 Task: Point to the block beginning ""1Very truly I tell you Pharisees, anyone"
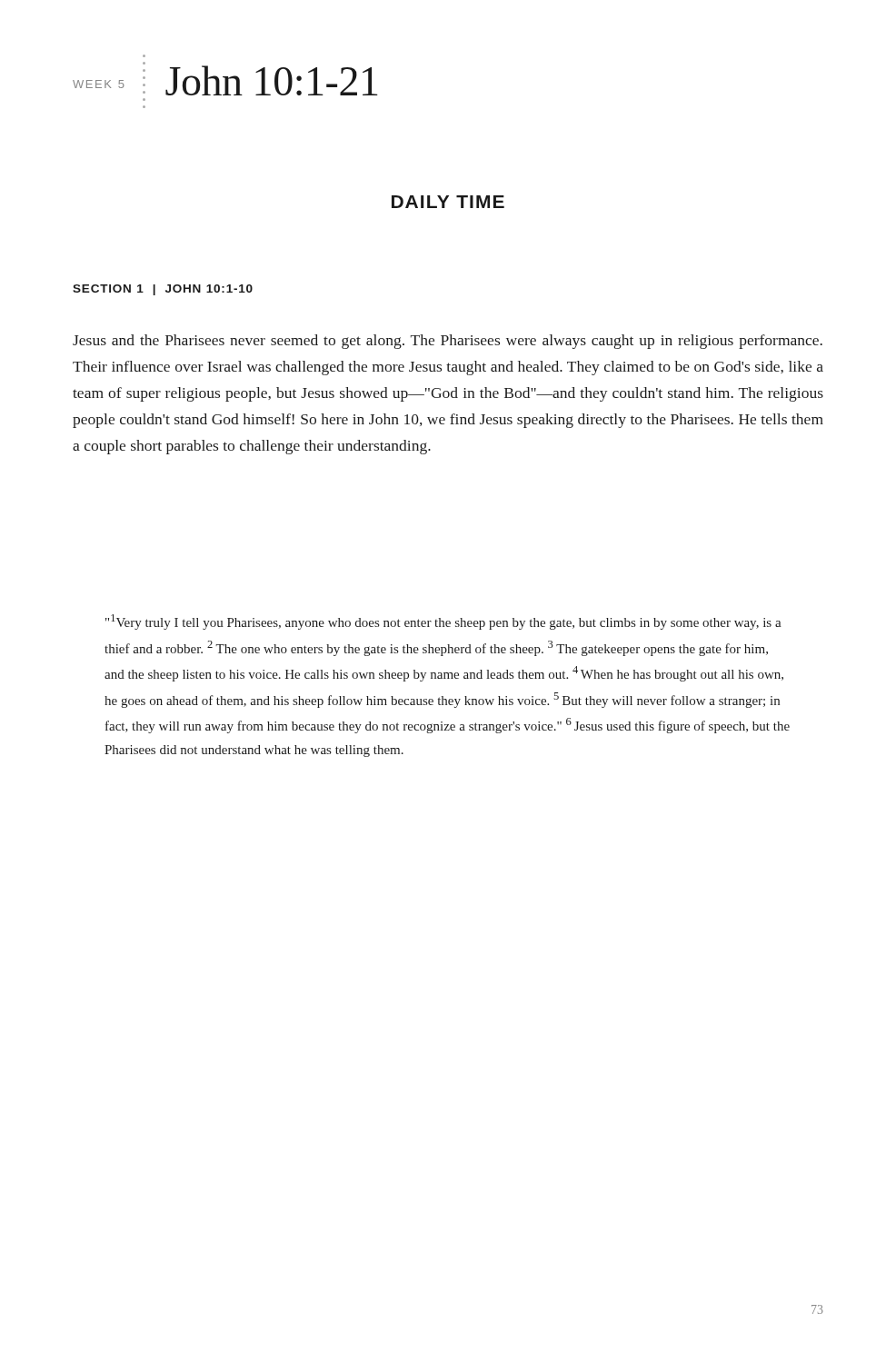[x=448, y=685]
